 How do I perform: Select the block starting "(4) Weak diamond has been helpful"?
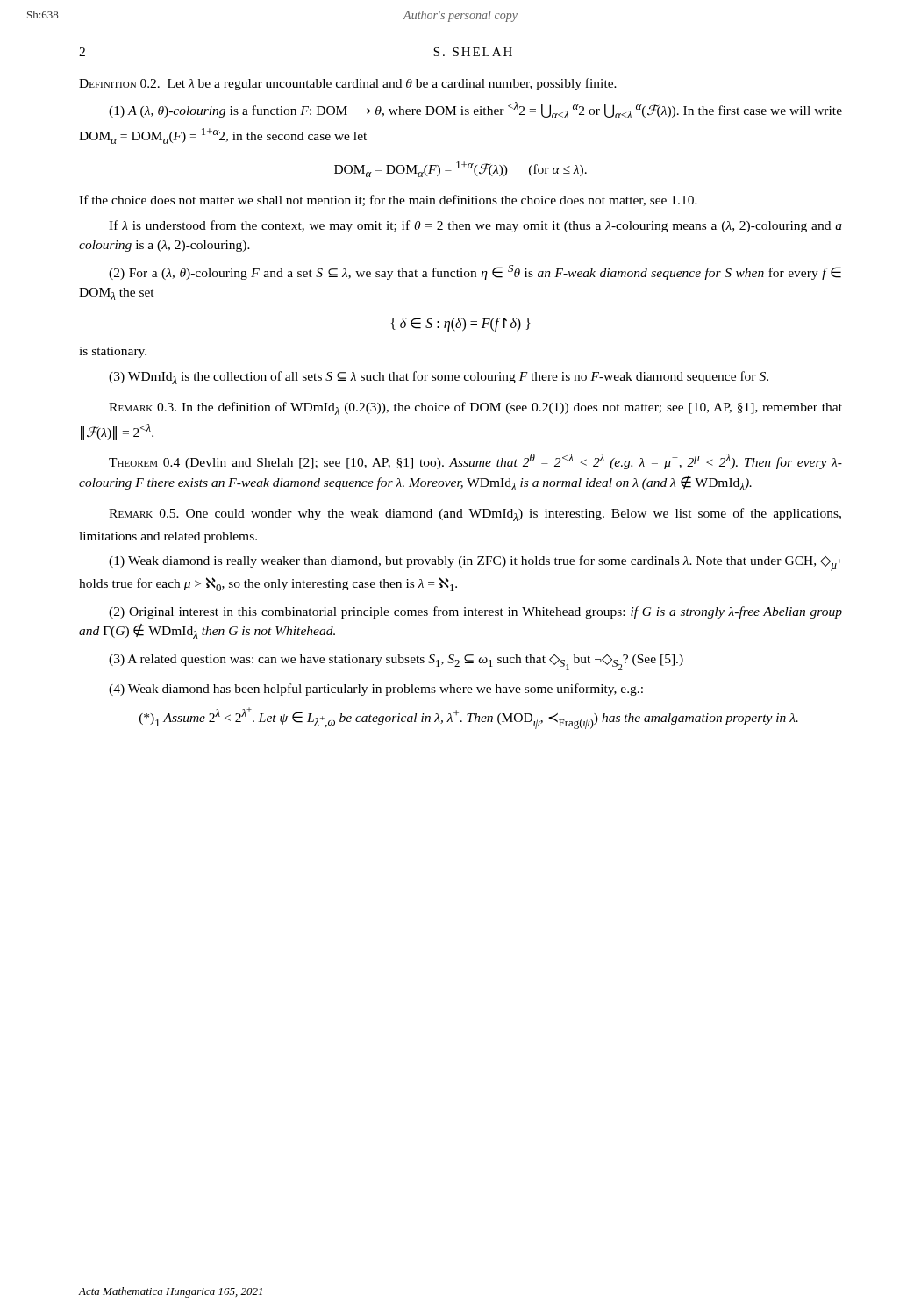pyautogui.click(x=376, y=688)
